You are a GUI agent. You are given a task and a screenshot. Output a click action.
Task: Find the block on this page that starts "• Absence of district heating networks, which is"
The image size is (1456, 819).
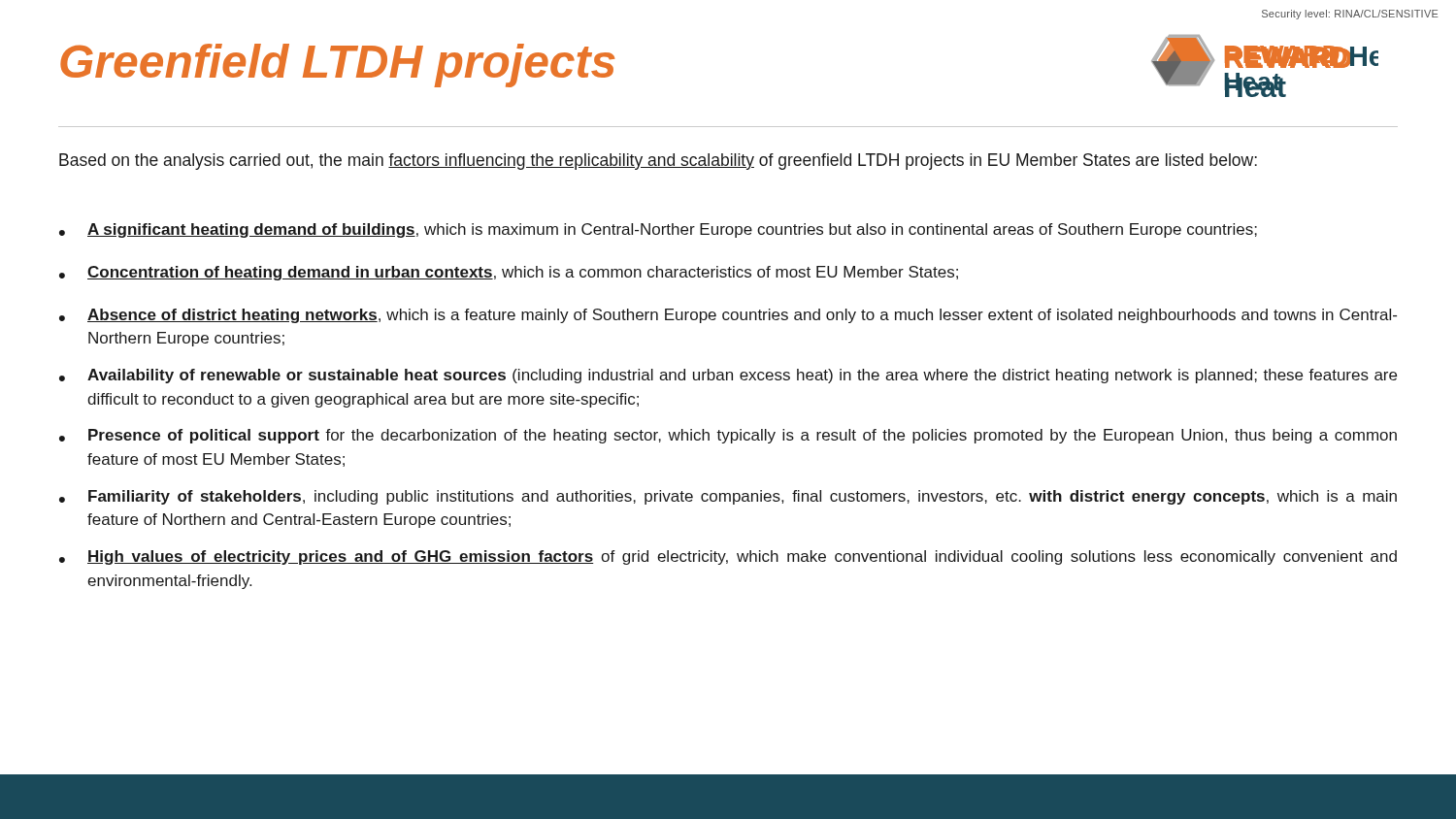[728, 327]
